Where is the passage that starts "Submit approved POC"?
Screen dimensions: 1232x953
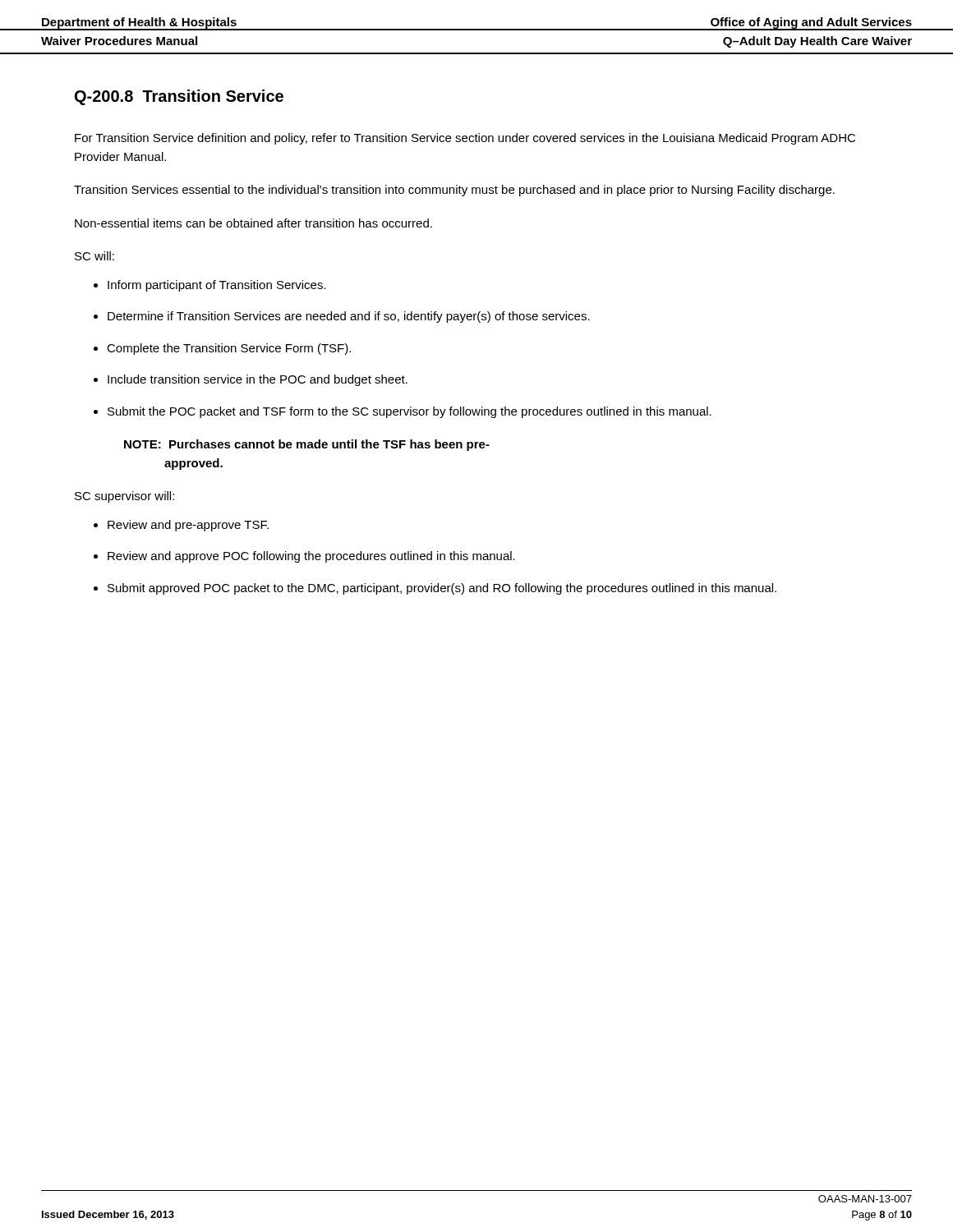pyautogui.click(x=442, y=587)
